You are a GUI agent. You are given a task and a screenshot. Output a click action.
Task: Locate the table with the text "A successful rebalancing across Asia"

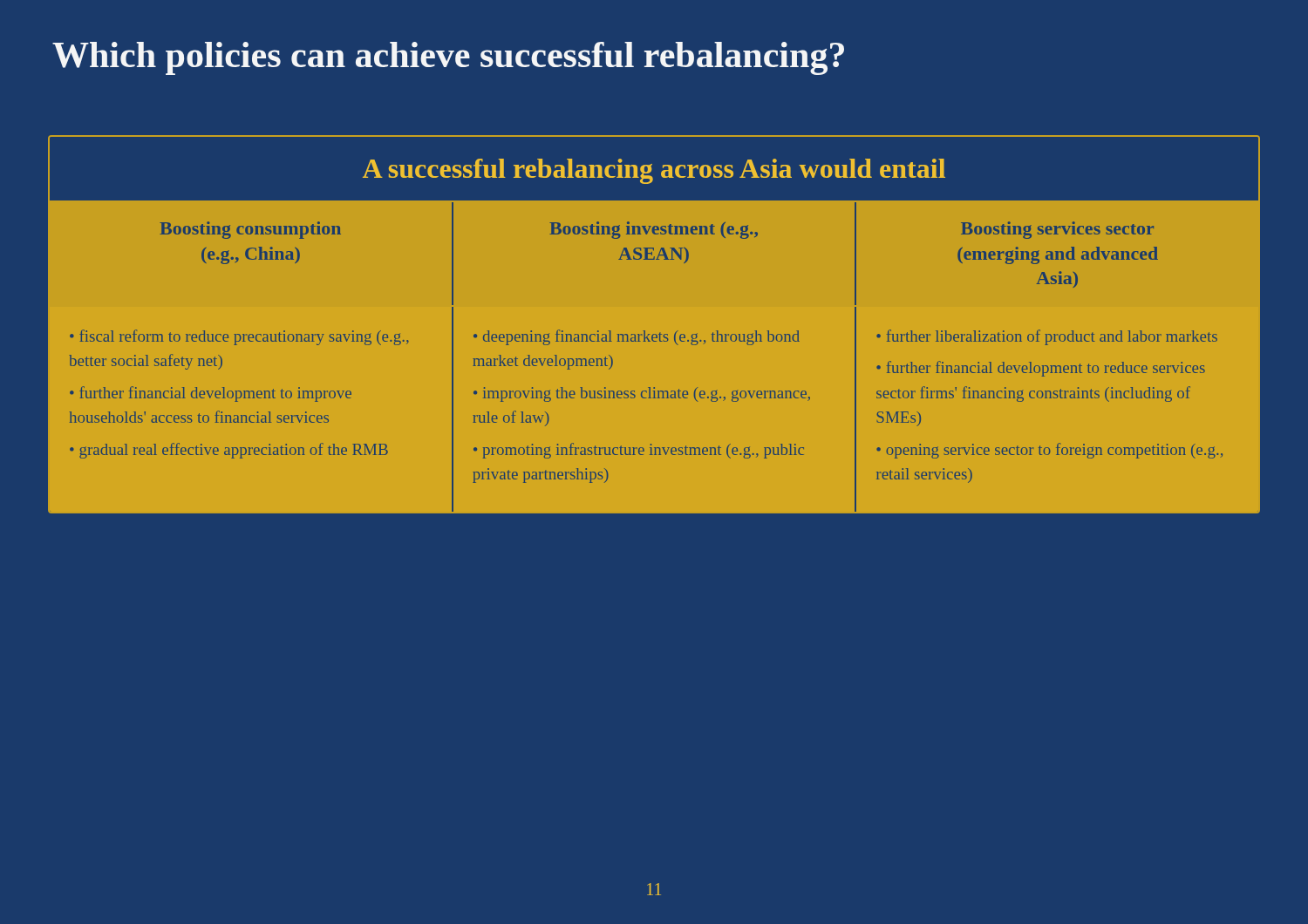pos(654,324)
